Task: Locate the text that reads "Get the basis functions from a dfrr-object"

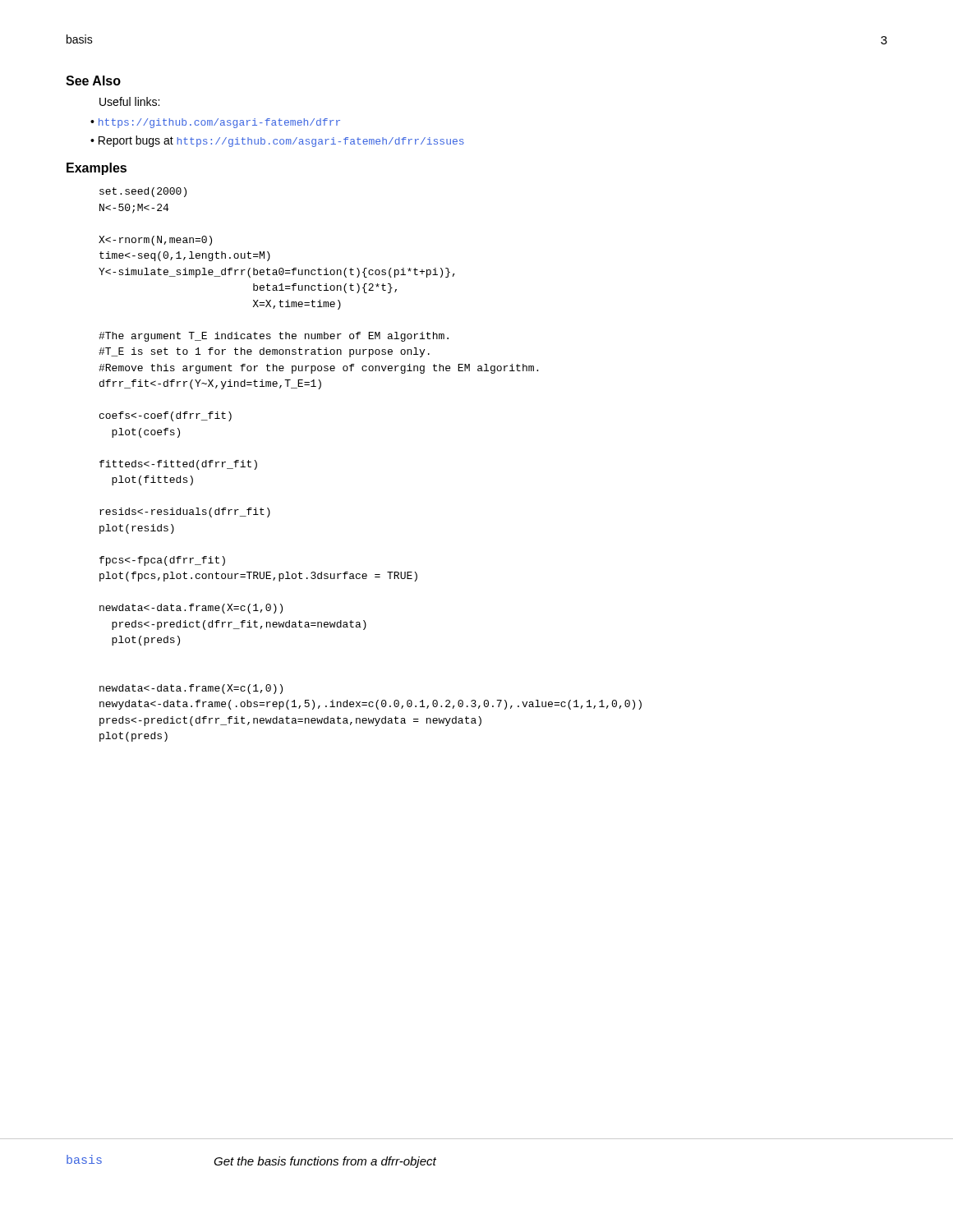Action: tap(325, 1161)
